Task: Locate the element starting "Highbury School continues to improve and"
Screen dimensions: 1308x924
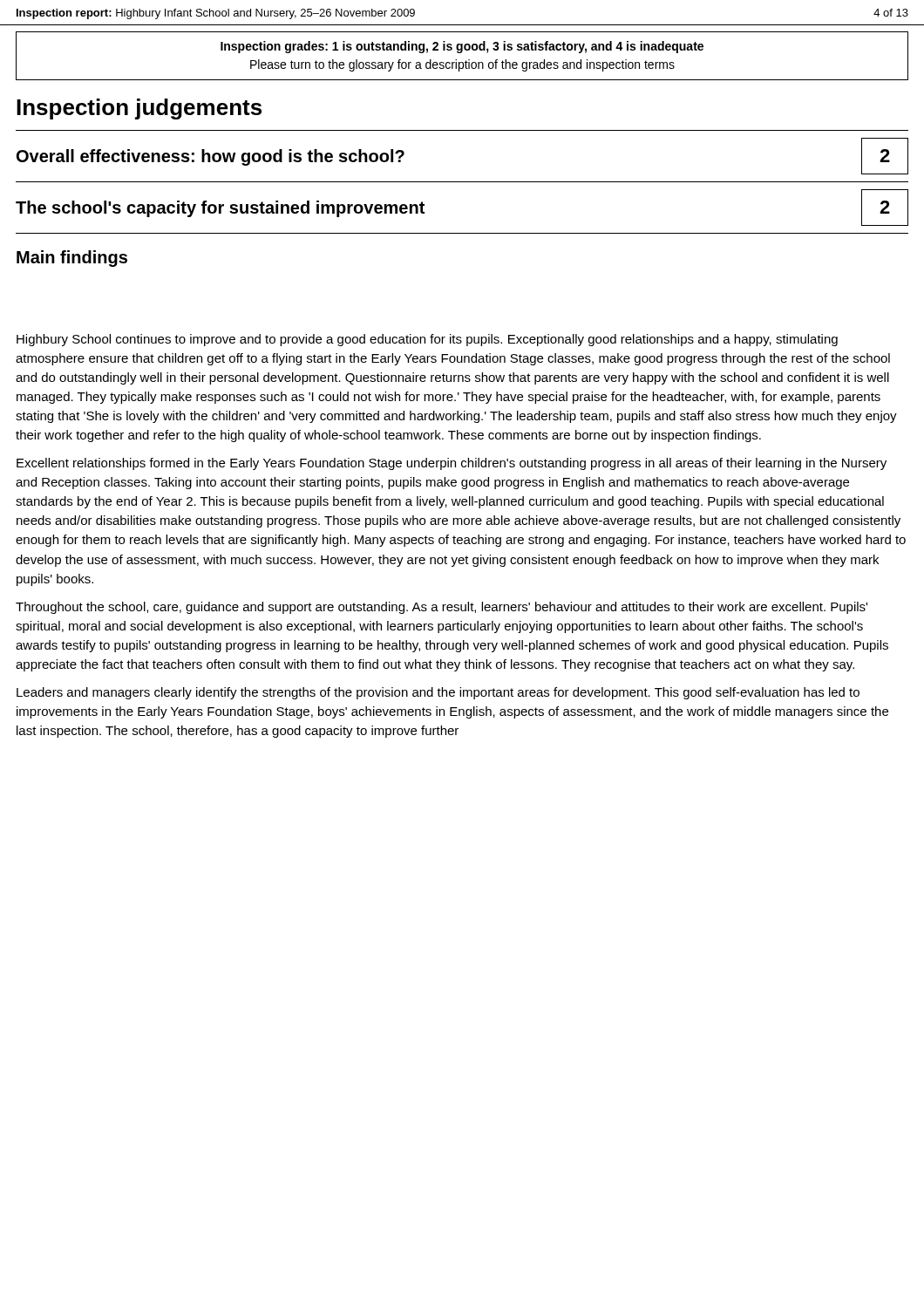Action: click(462, 387)
